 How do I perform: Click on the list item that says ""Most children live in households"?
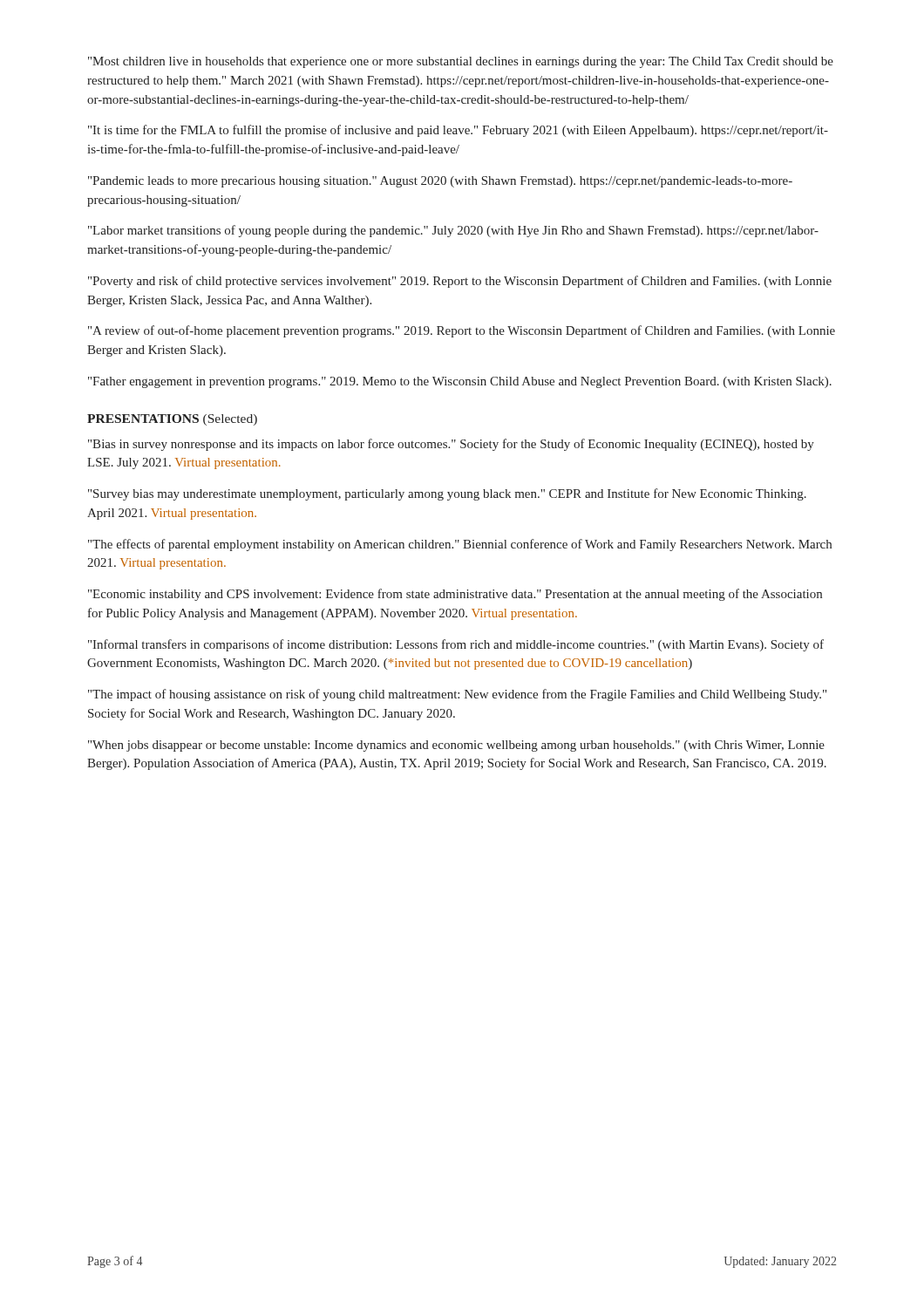click(x=460, y=80)
